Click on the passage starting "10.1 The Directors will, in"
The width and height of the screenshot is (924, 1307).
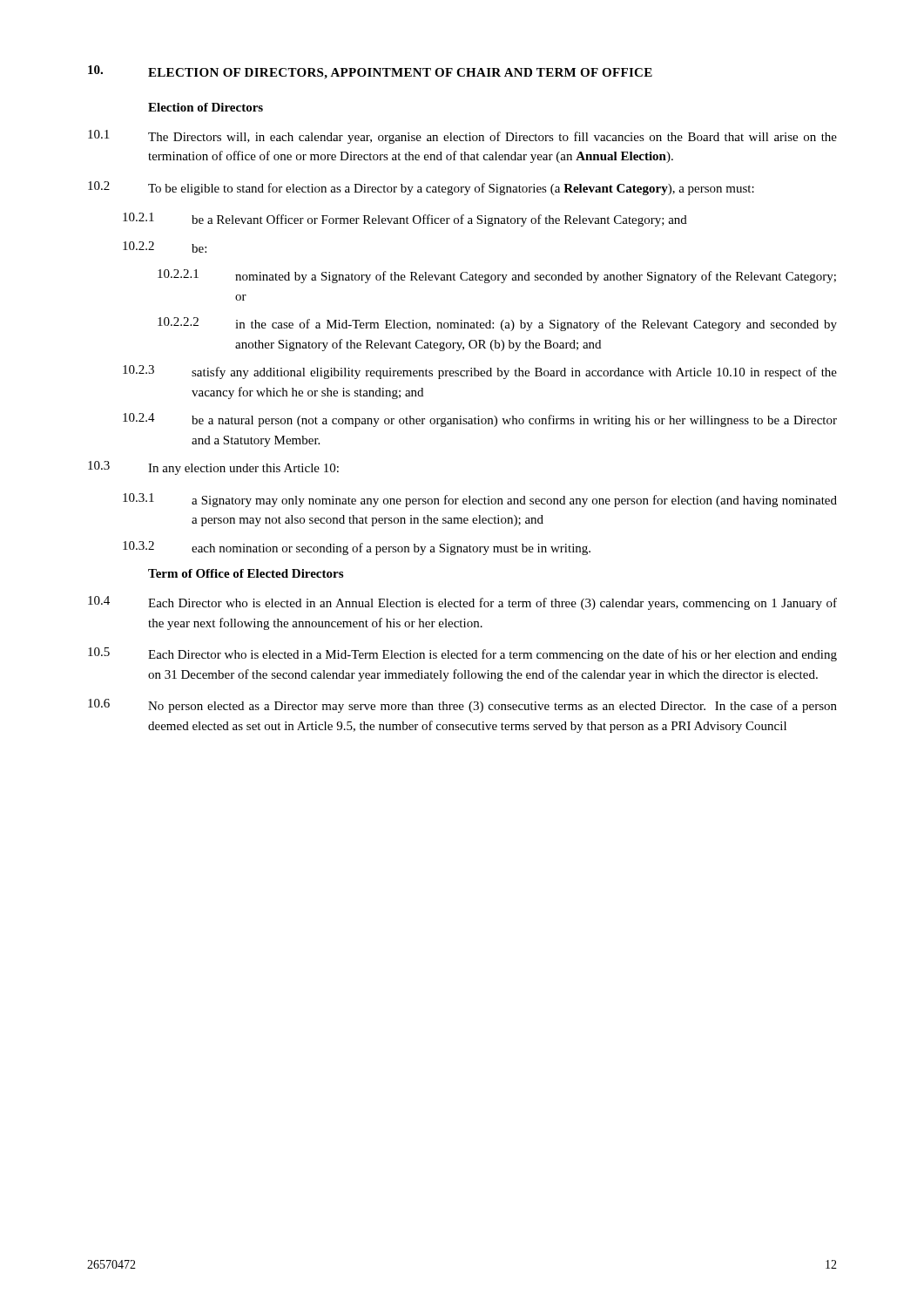(462, 146)
